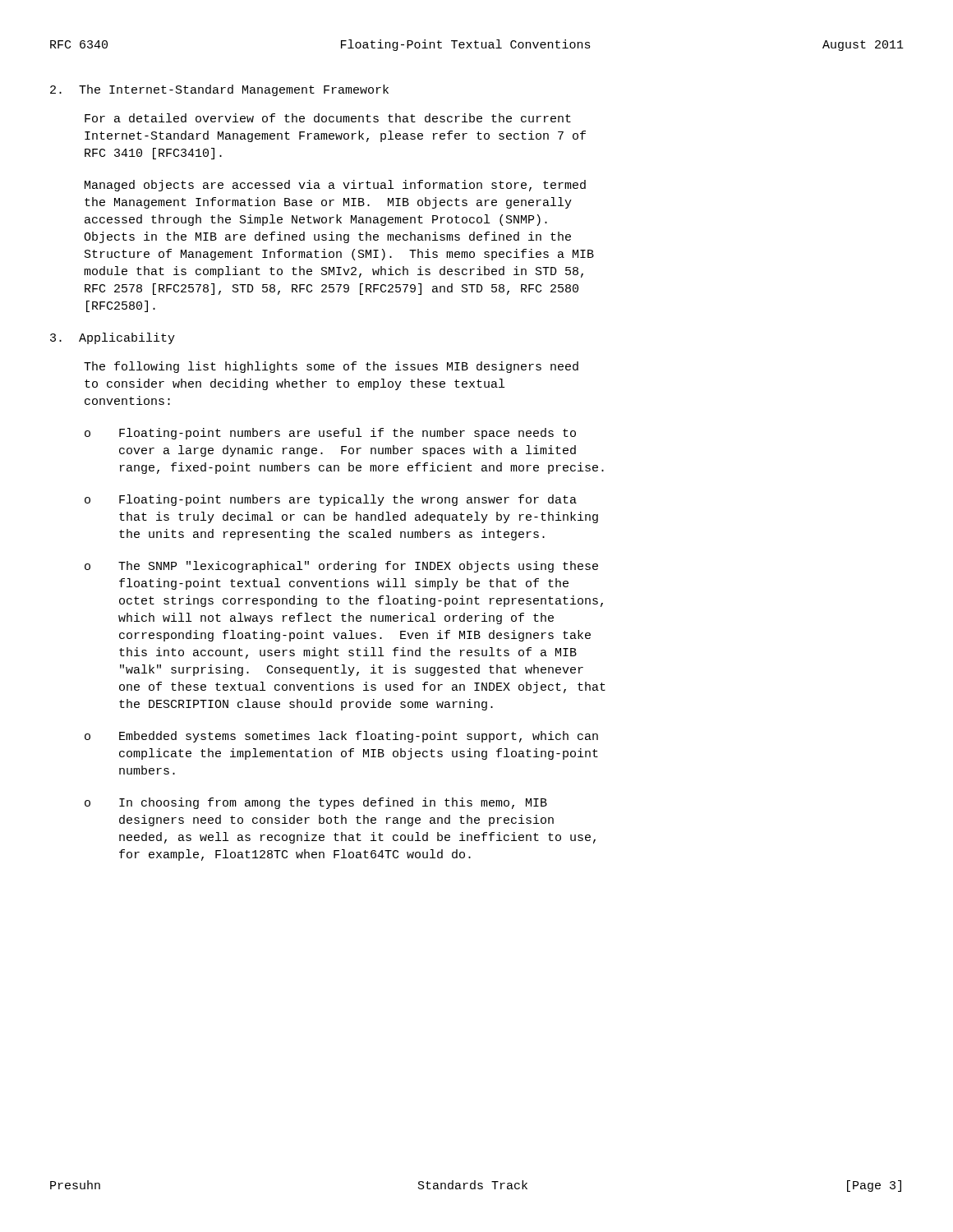The width and height of the screenshot is (953, 1232).
Task: Click on the text starting "Managed objects are"
Action: [x=339, y=246]
